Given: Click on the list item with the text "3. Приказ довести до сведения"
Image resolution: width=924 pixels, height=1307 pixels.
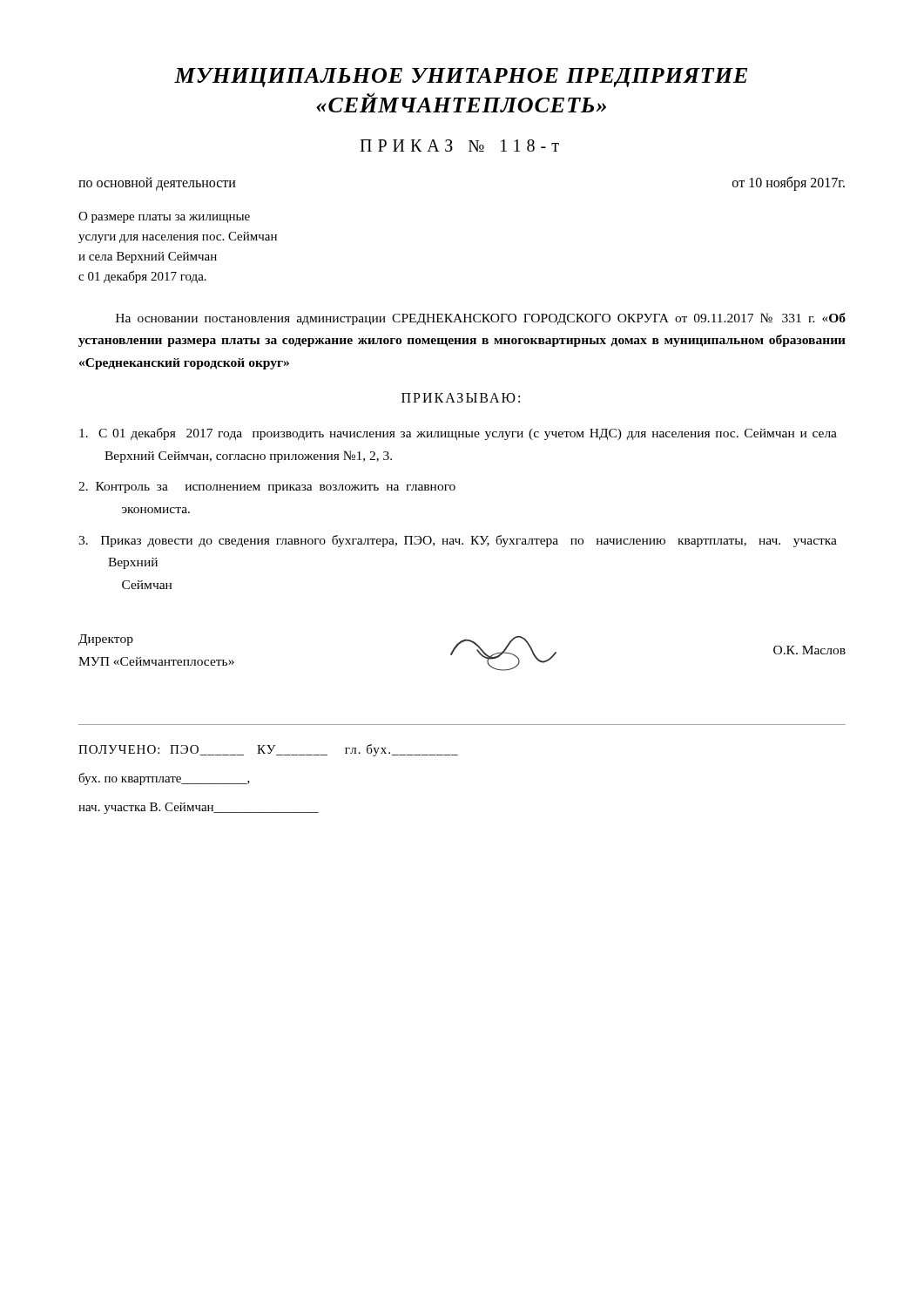Looking at the screenshot, I should click(458, 541).
